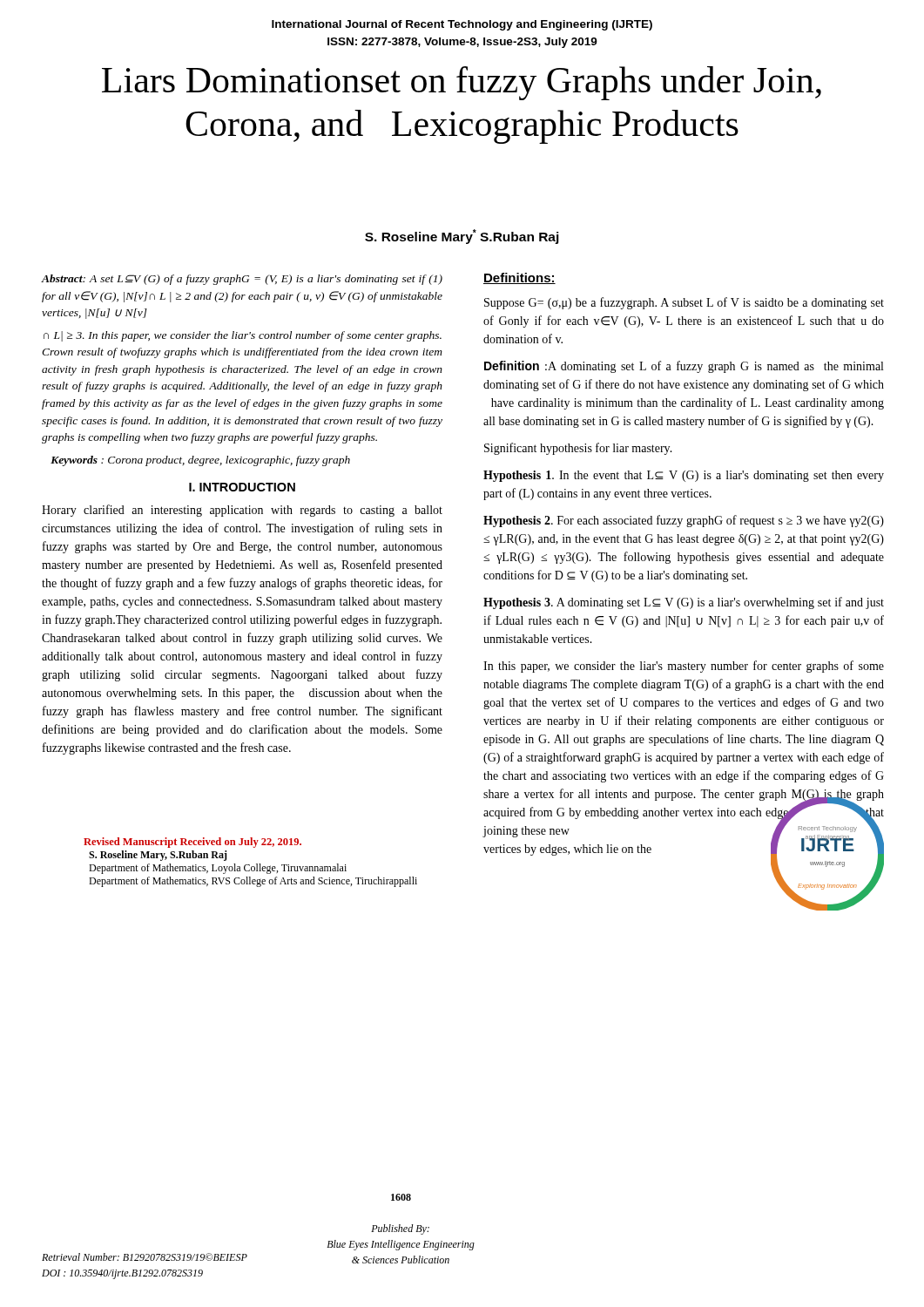This screenshot has width=924, height=1307.
Task: Locate the text "Significant hypothesis for liar mastery."
Action: point(578,448)
